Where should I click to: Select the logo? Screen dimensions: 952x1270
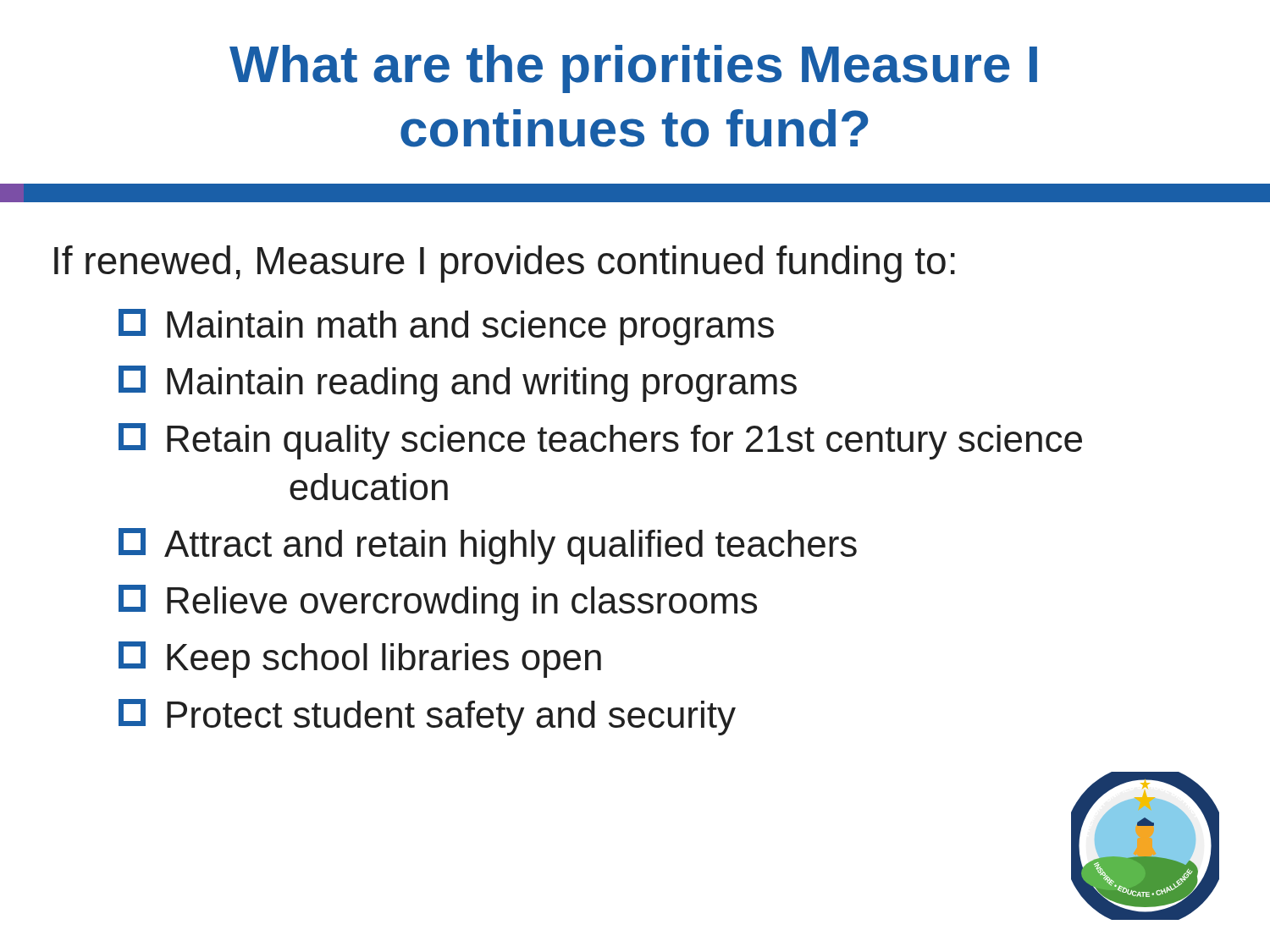[1145, 846]
